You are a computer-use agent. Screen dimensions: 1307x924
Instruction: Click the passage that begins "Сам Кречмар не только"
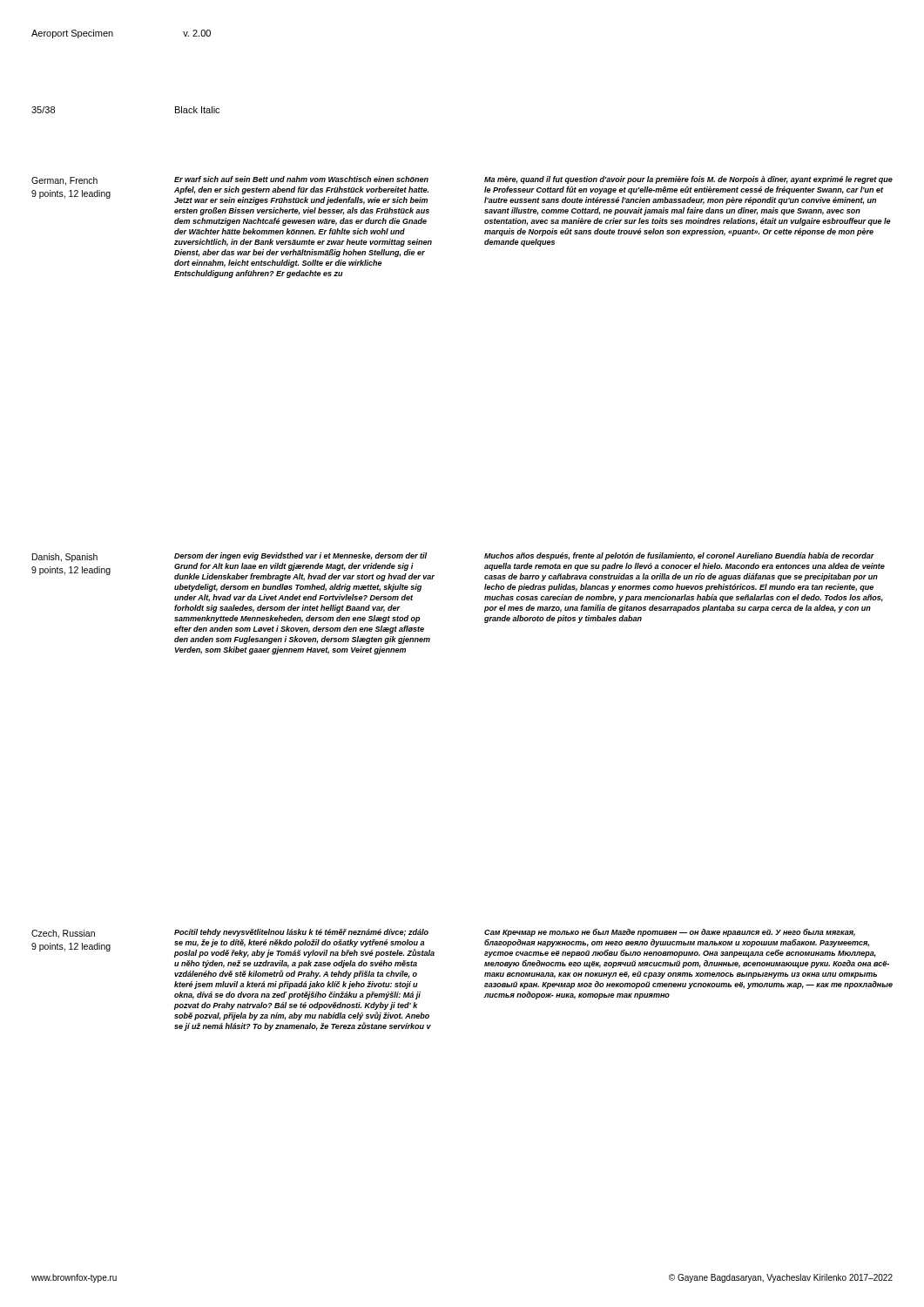pyautogui.click(x=688, y=964)
